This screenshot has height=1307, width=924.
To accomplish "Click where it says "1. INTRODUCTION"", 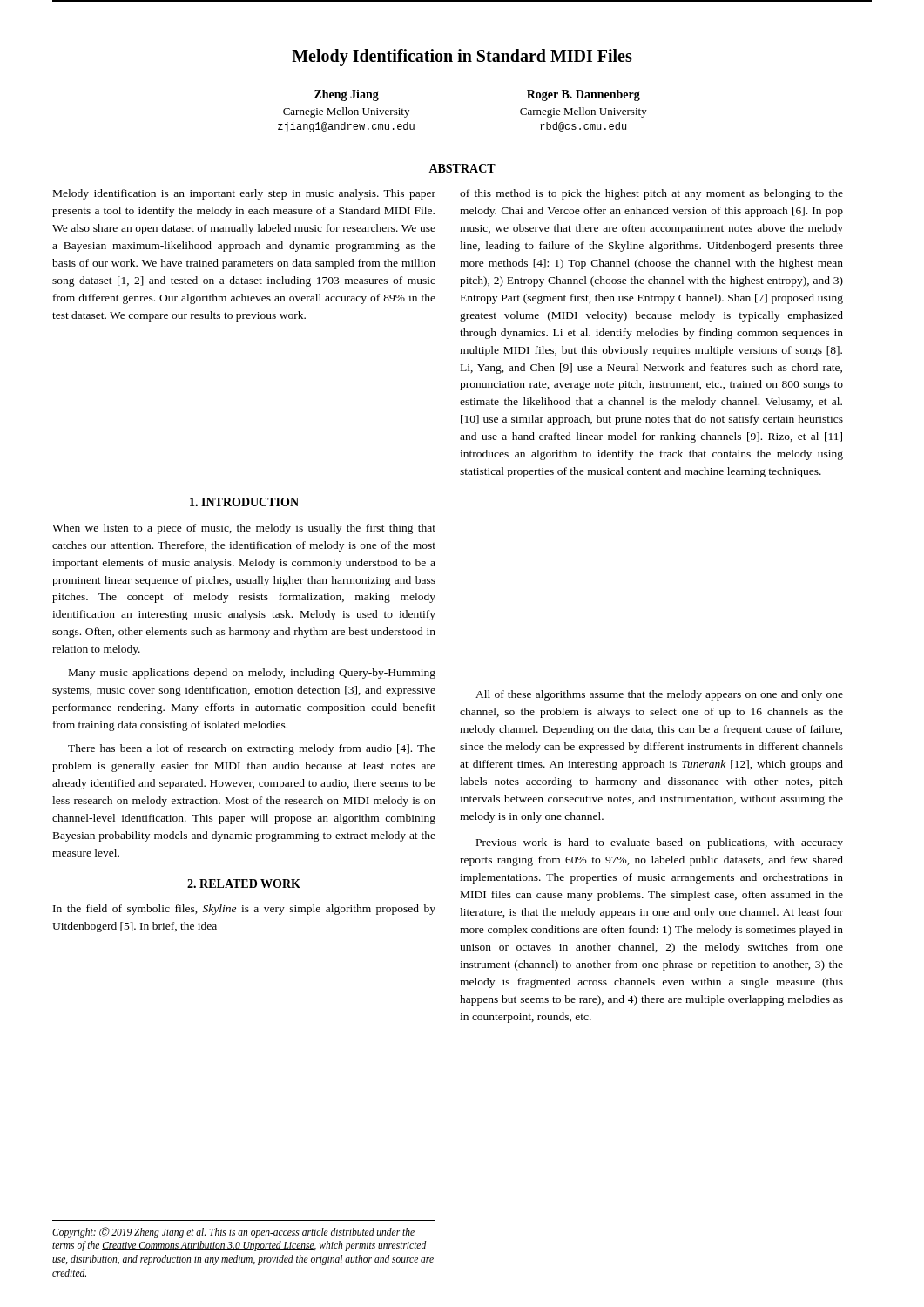I will point(244,503).
